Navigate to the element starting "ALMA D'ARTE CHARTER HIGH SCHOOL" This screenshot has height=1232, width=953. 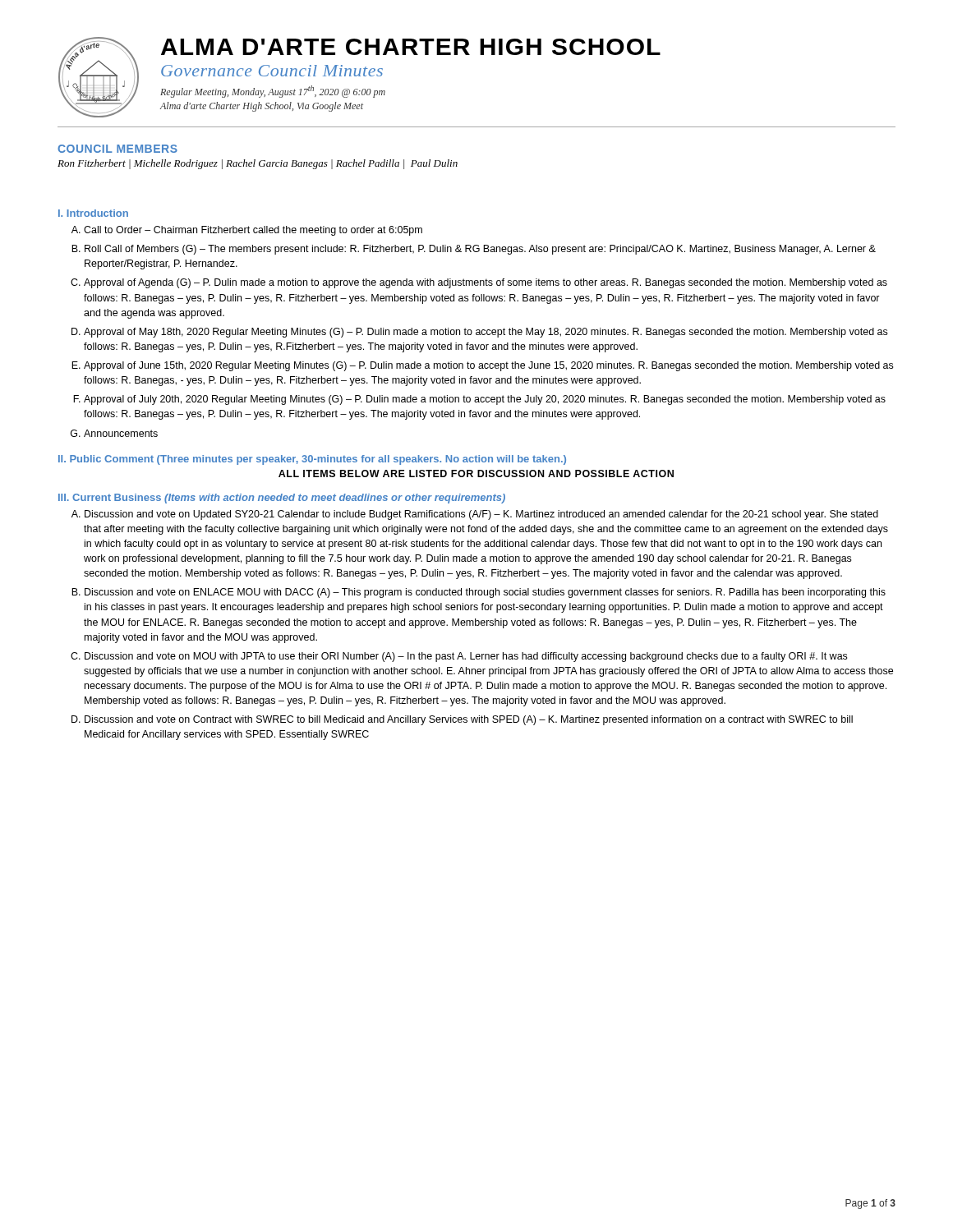pyautogui.click(x=411, y=46)
